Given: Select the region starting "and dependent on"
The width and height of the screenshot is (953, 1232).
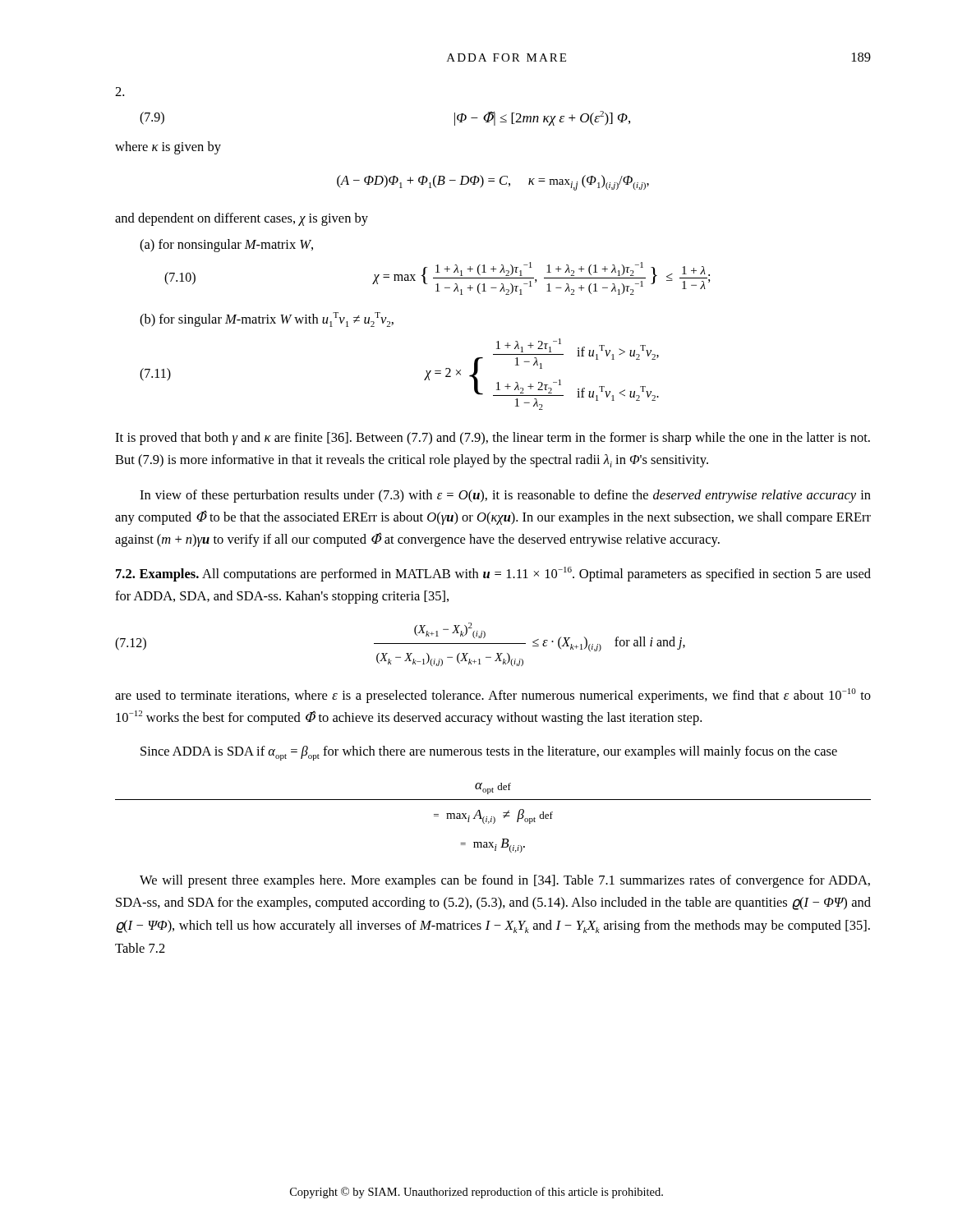Looking at the screenshot, I should [242, 218].
